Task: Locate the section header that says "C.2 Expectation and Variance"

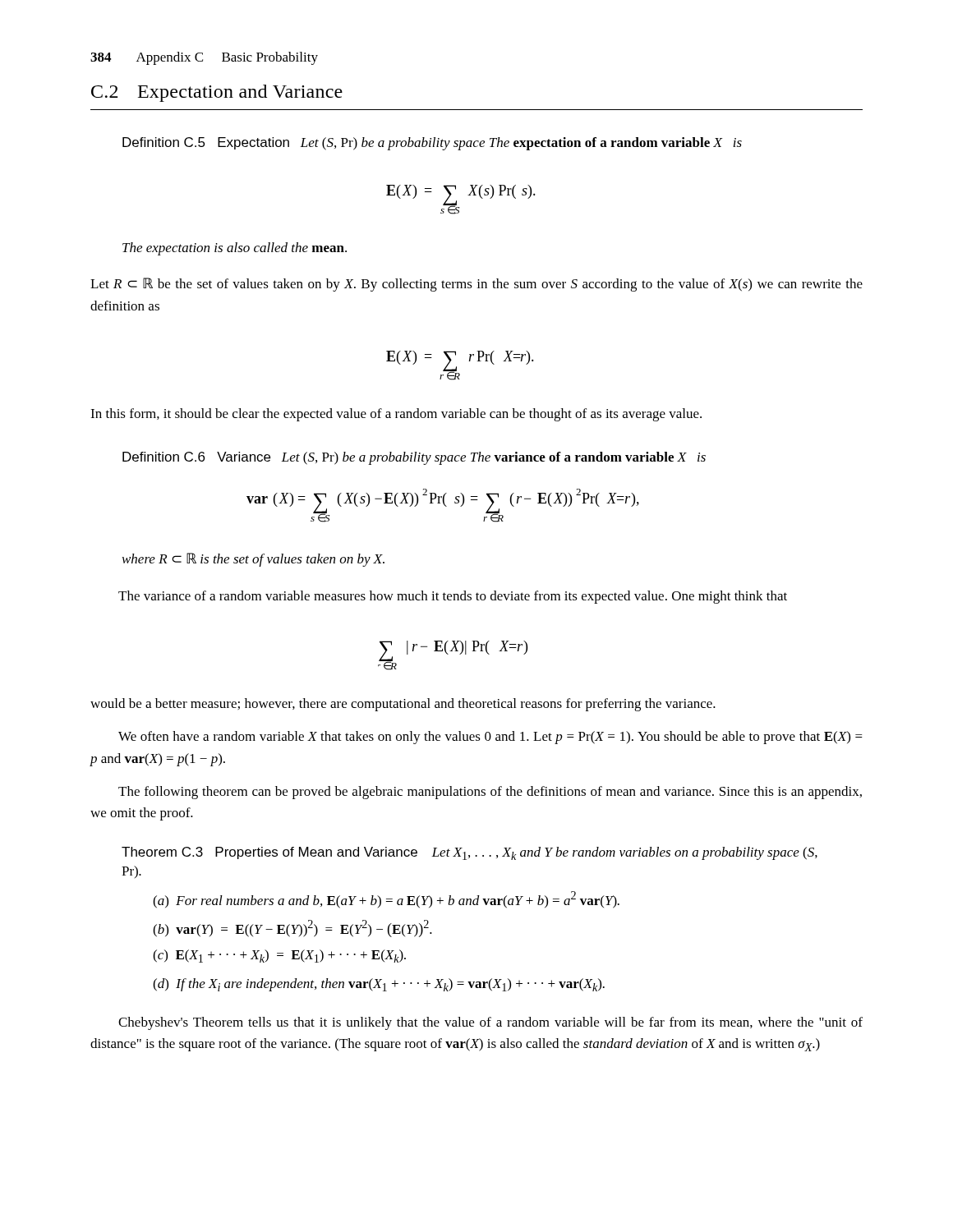Action: pyautogui.click(x=217, y=93)
